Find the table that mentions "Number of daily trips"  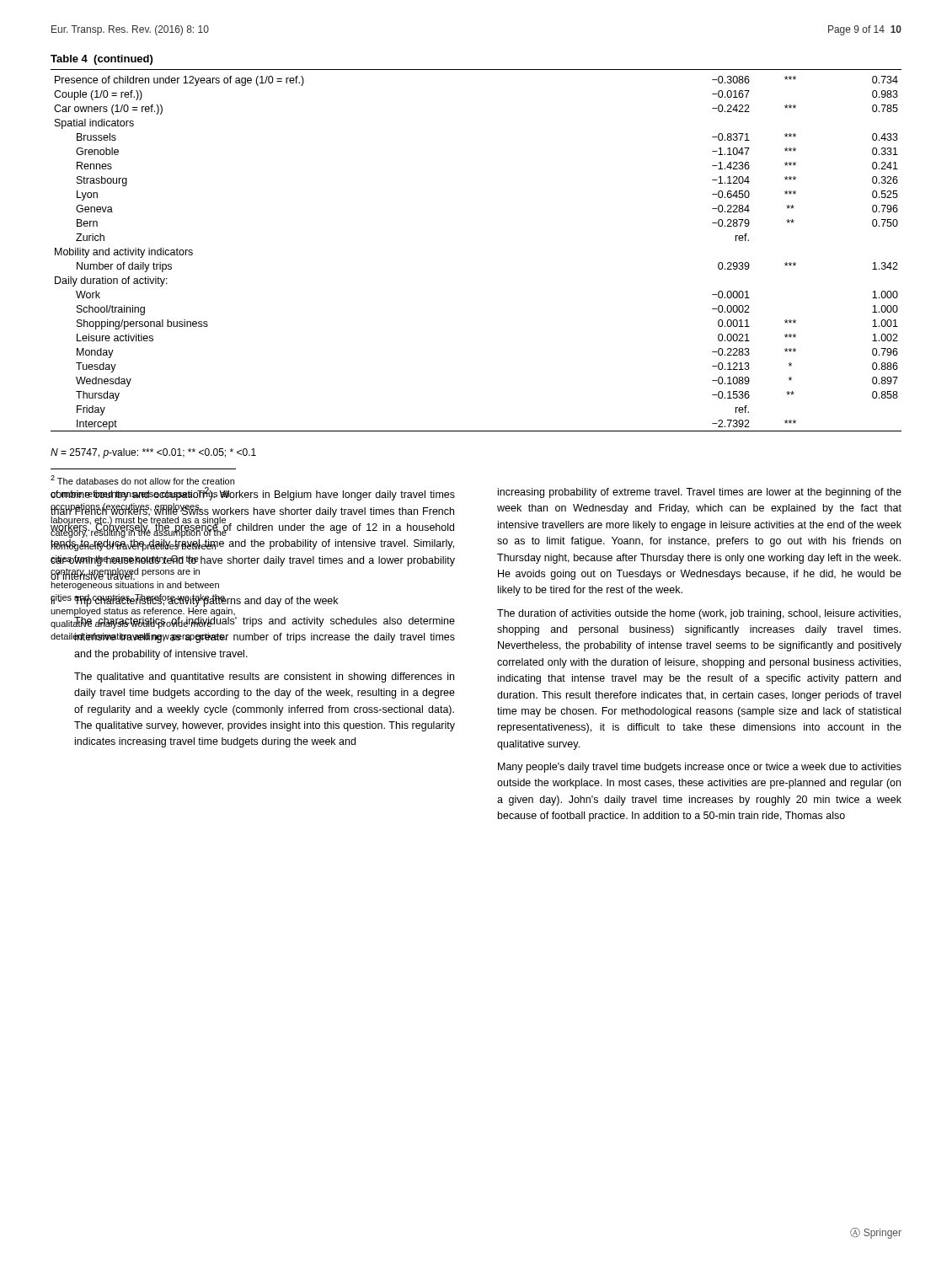pos(476,250)
